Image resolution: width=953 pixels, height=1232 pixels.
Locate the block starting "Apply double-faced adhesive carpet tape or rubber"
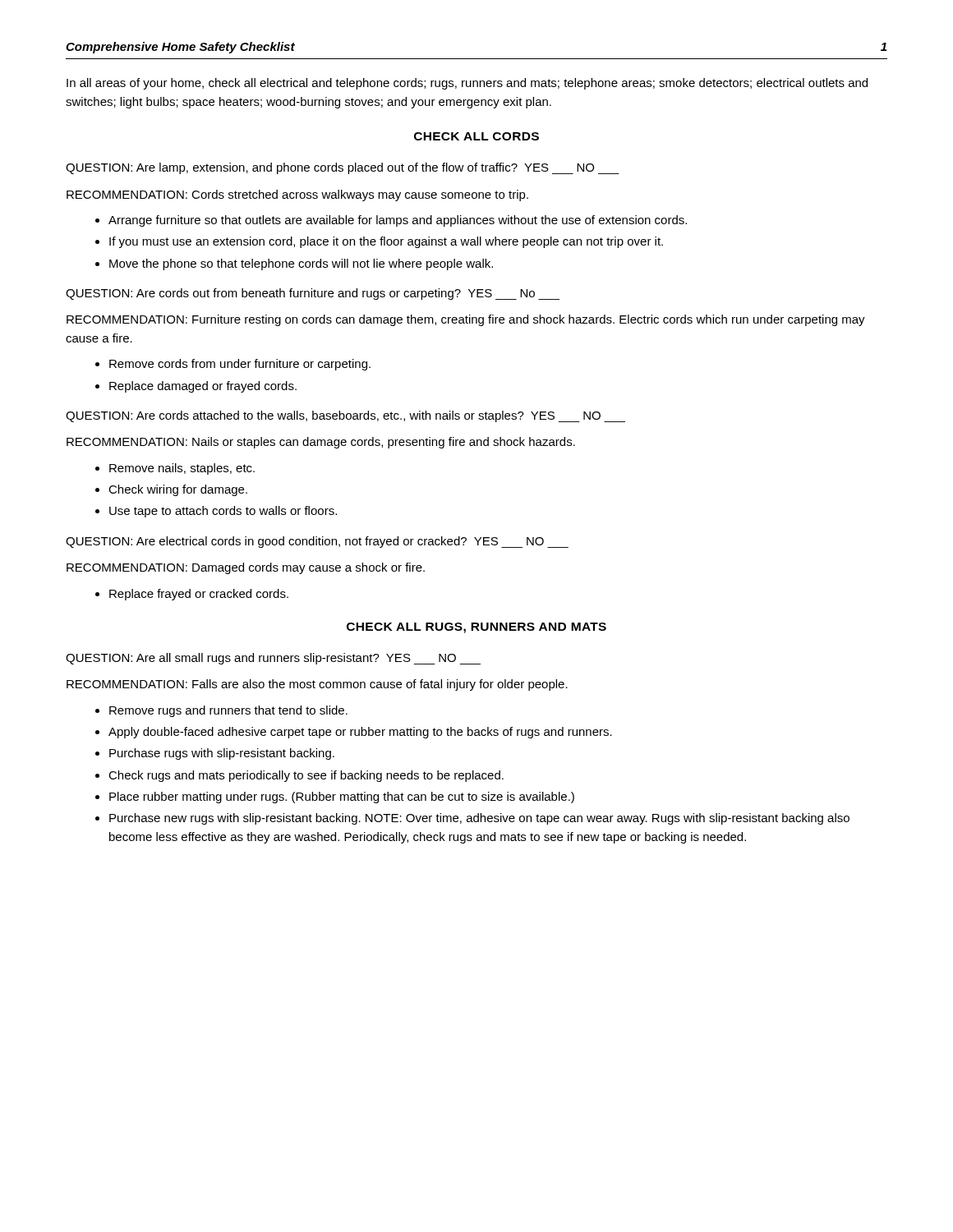tap(361, 731)
